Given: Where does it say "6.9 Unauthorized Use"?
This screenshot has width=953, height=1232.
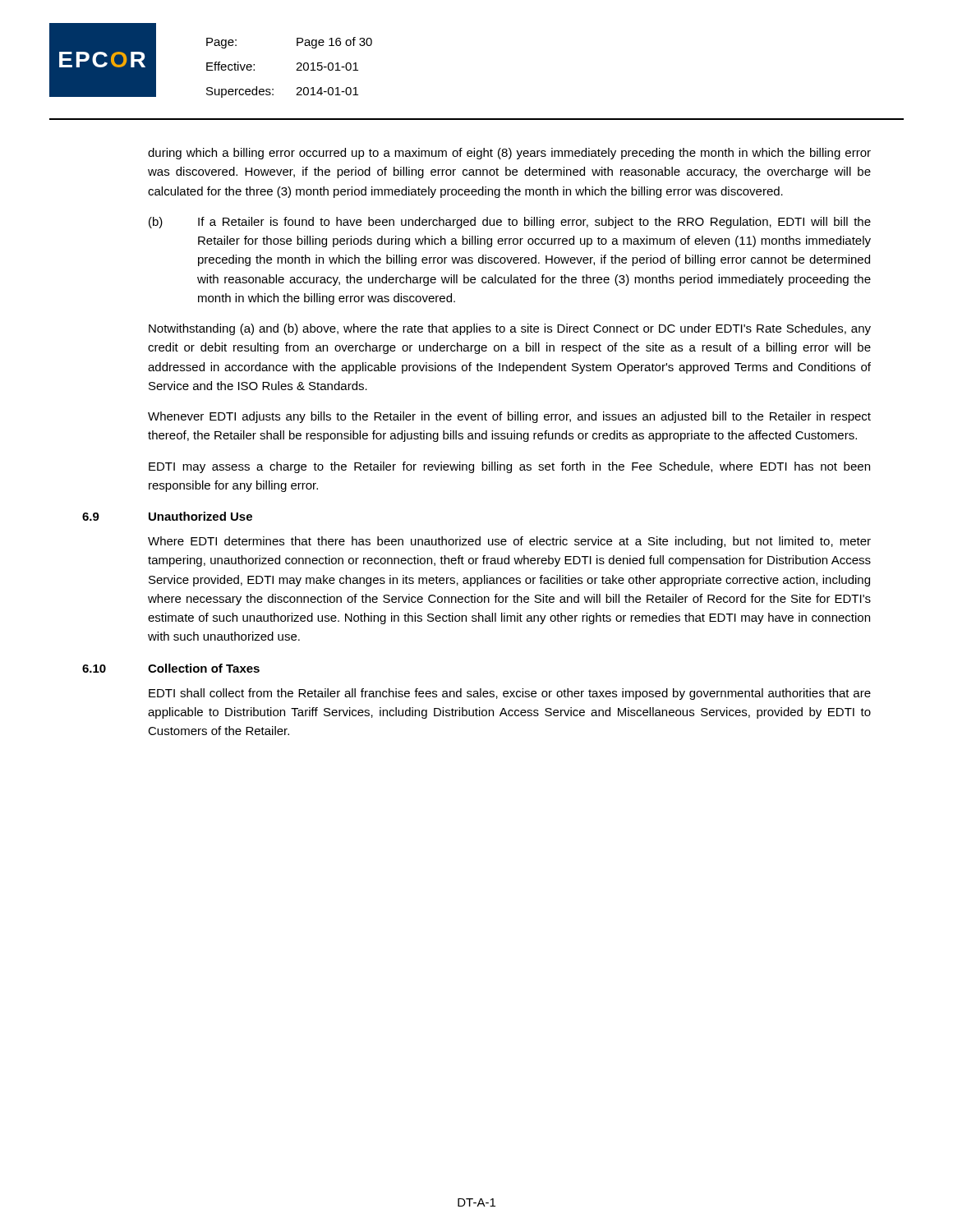Looking at the screenshot, I should click(167, 516).
